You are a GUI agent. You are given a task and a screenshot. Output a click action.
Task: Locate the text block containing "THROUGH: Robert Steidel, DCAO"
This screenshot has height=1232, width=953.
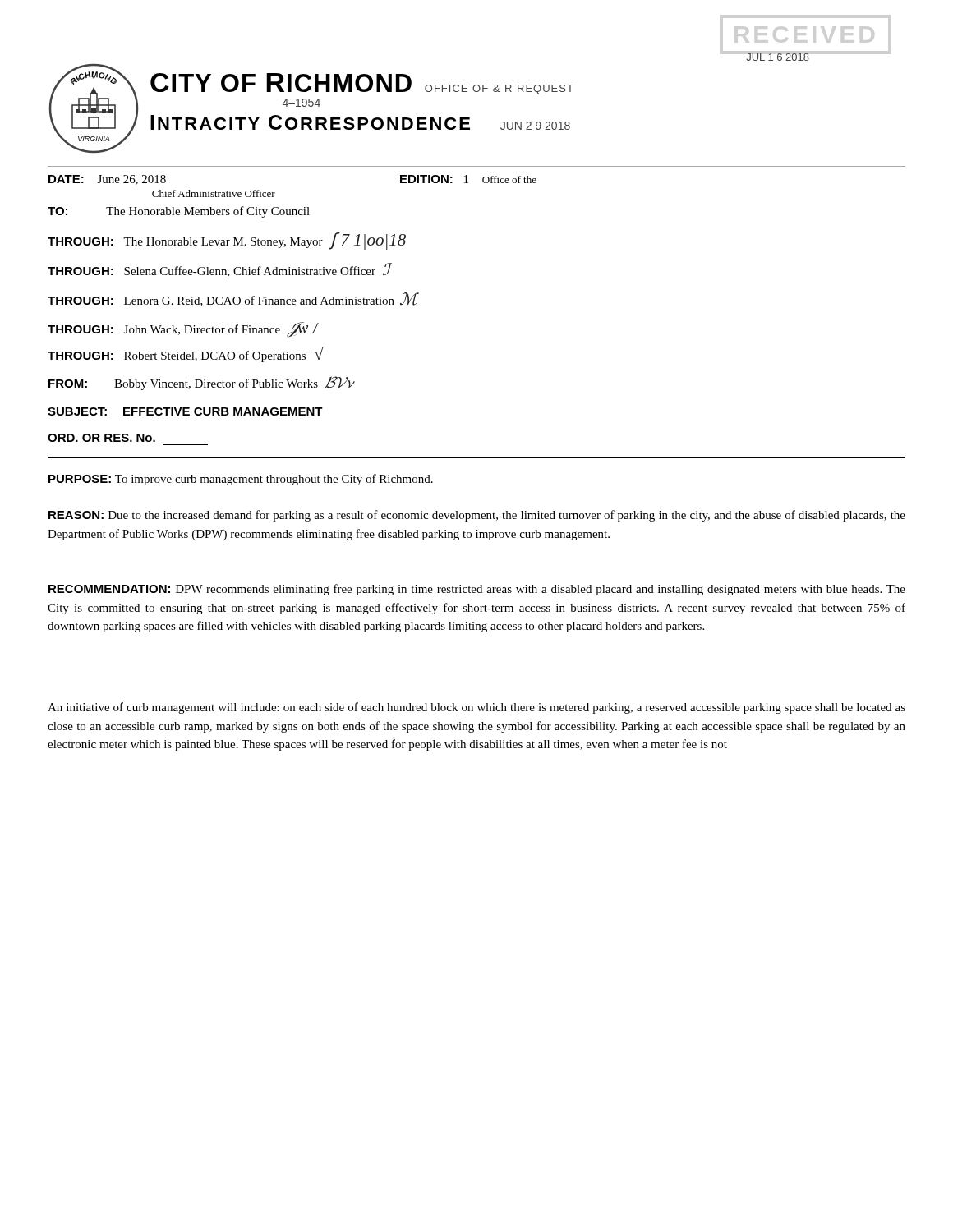(x=185, y=354)
